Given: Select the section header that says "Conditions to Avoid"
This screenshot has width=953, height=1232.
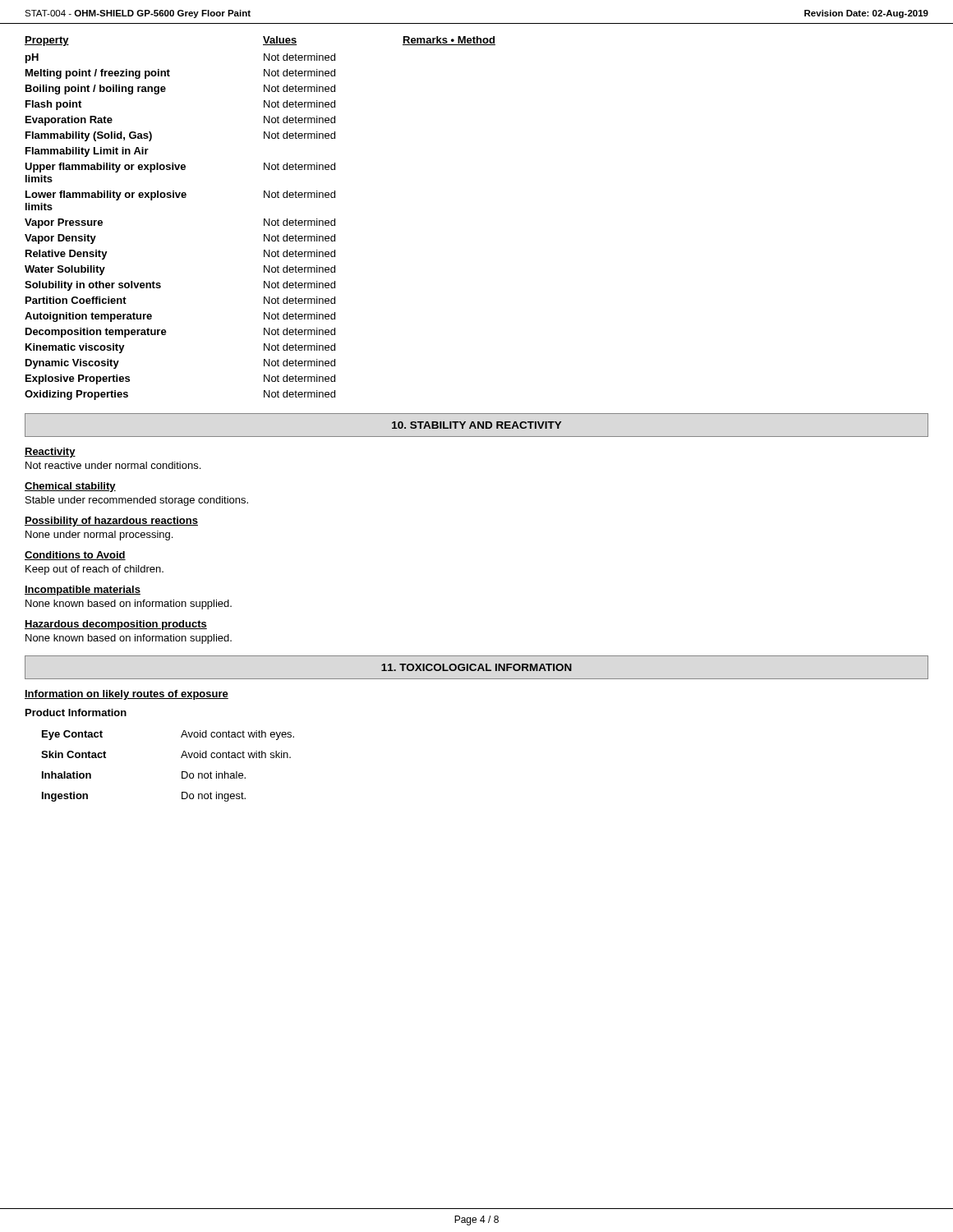Looking at the screenshot, I should 75,555.
